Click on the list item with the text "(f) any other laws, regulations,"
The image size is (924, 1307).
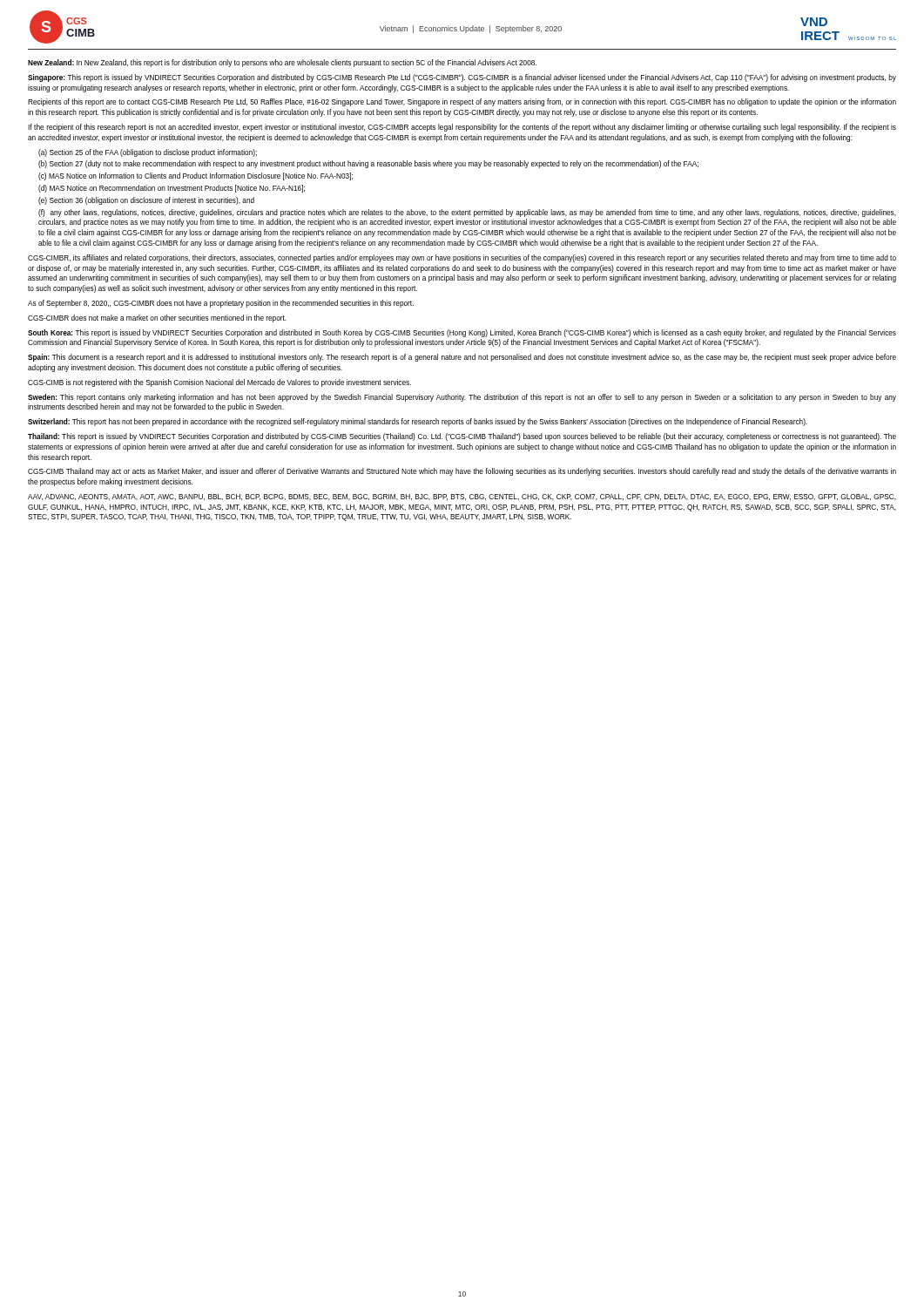point(467,228)
